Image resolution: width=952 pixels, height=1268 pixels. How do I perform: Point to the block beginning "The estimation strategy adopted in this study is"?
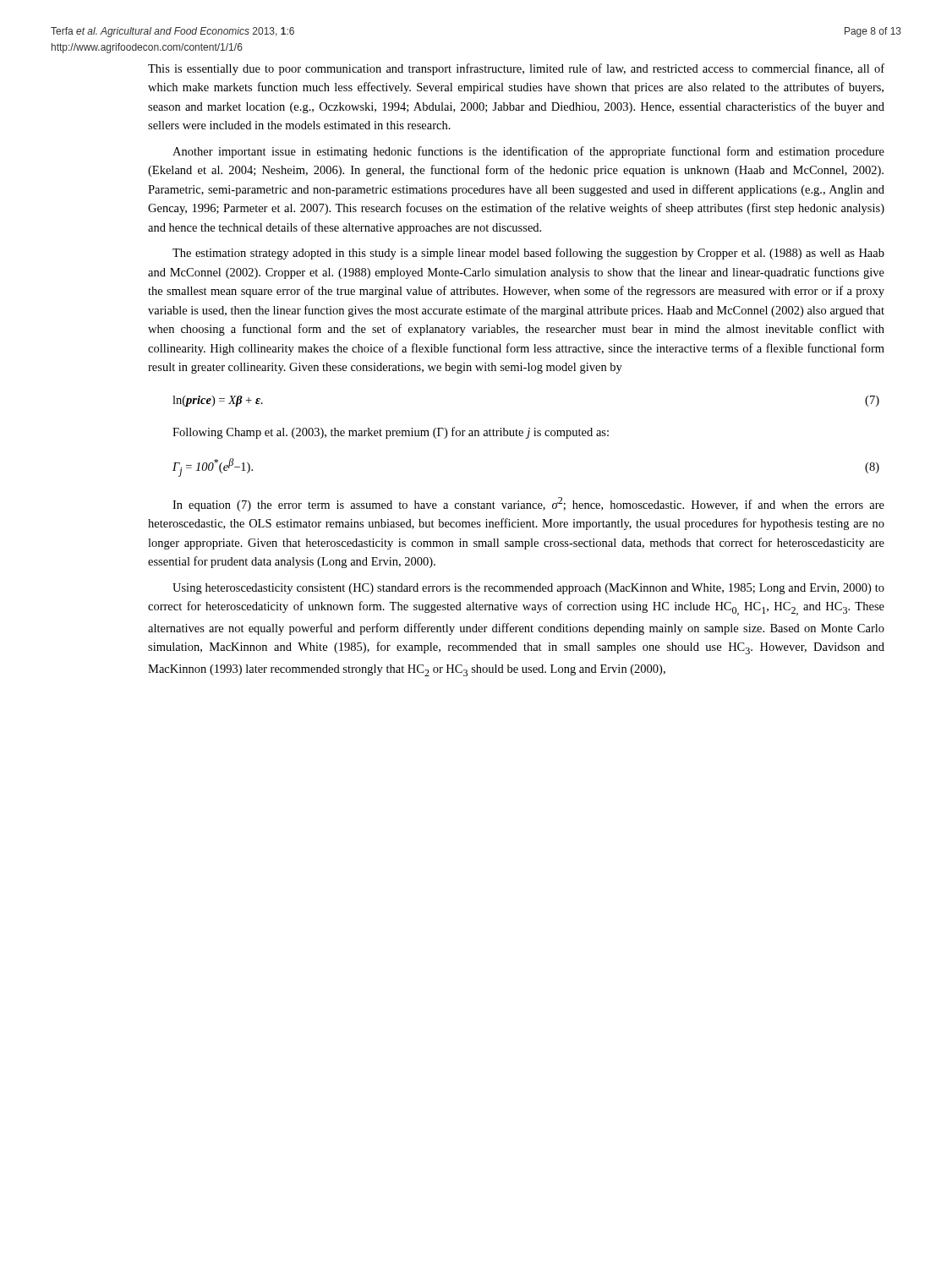point(516,310)
